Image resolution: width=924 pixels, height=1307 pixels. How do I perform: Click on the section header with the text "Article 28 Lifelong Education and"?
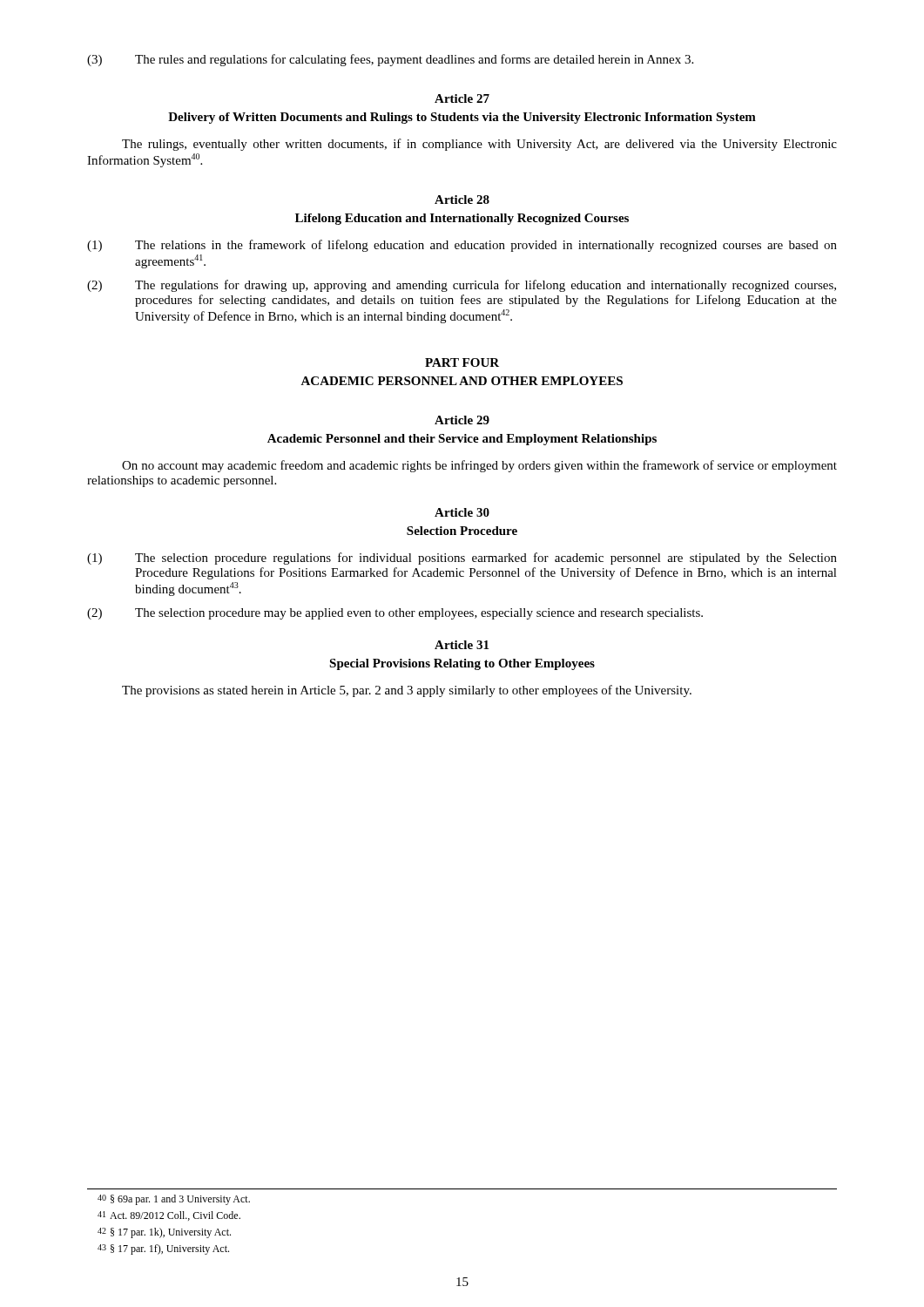tap(462, 209)
